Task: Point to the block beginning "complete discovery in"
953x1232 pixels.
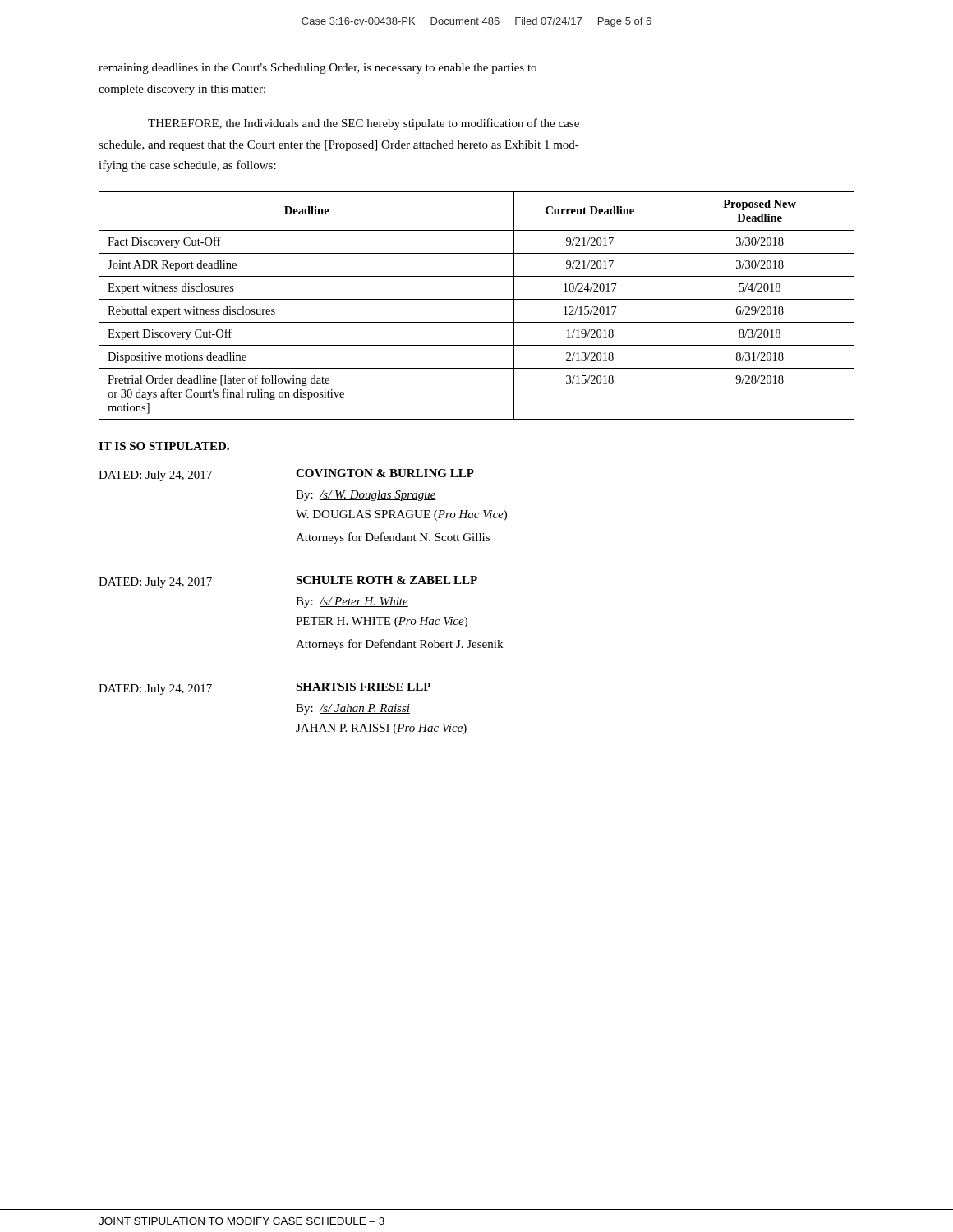Action: (x=182, y=88)
